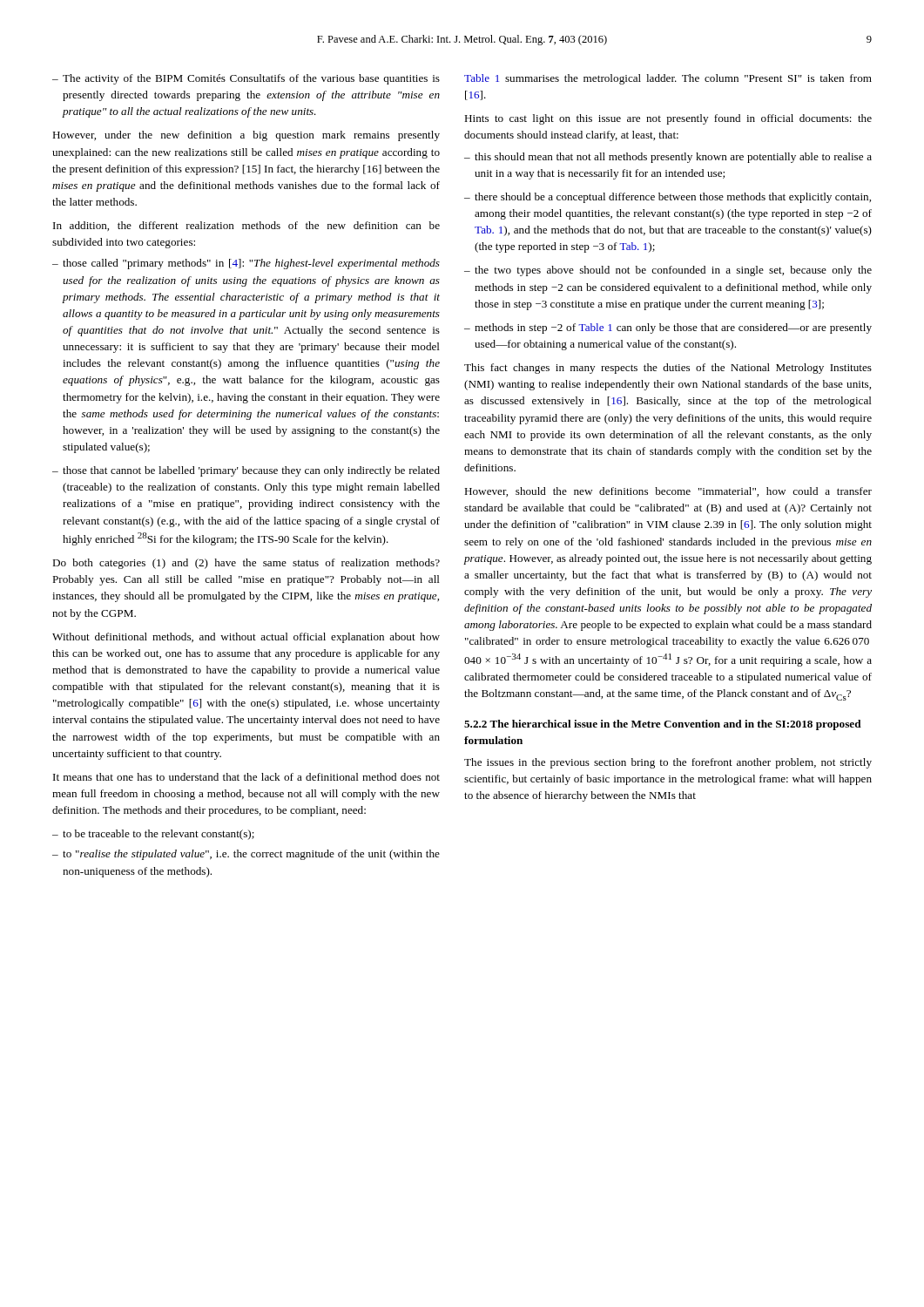The width and height of the screenshot is (924, 1307).
Task: Locate the block of text that opens with "– methods in step"
Action: pyautogui.click(x=668, y=335)
